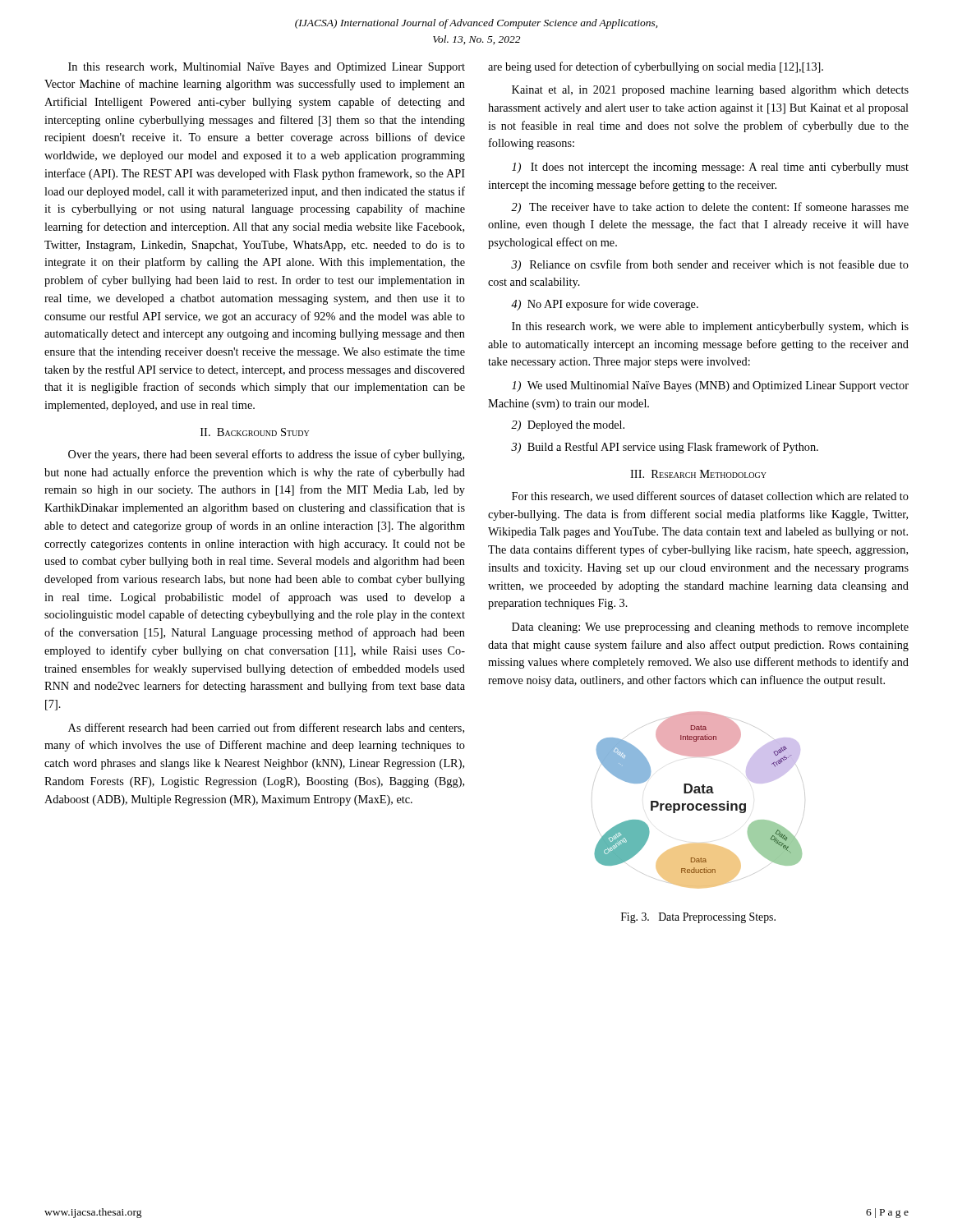953x1232 pixels.
Task: Locate the text block starting "are being used for detection"
Action: coord(698,67)
